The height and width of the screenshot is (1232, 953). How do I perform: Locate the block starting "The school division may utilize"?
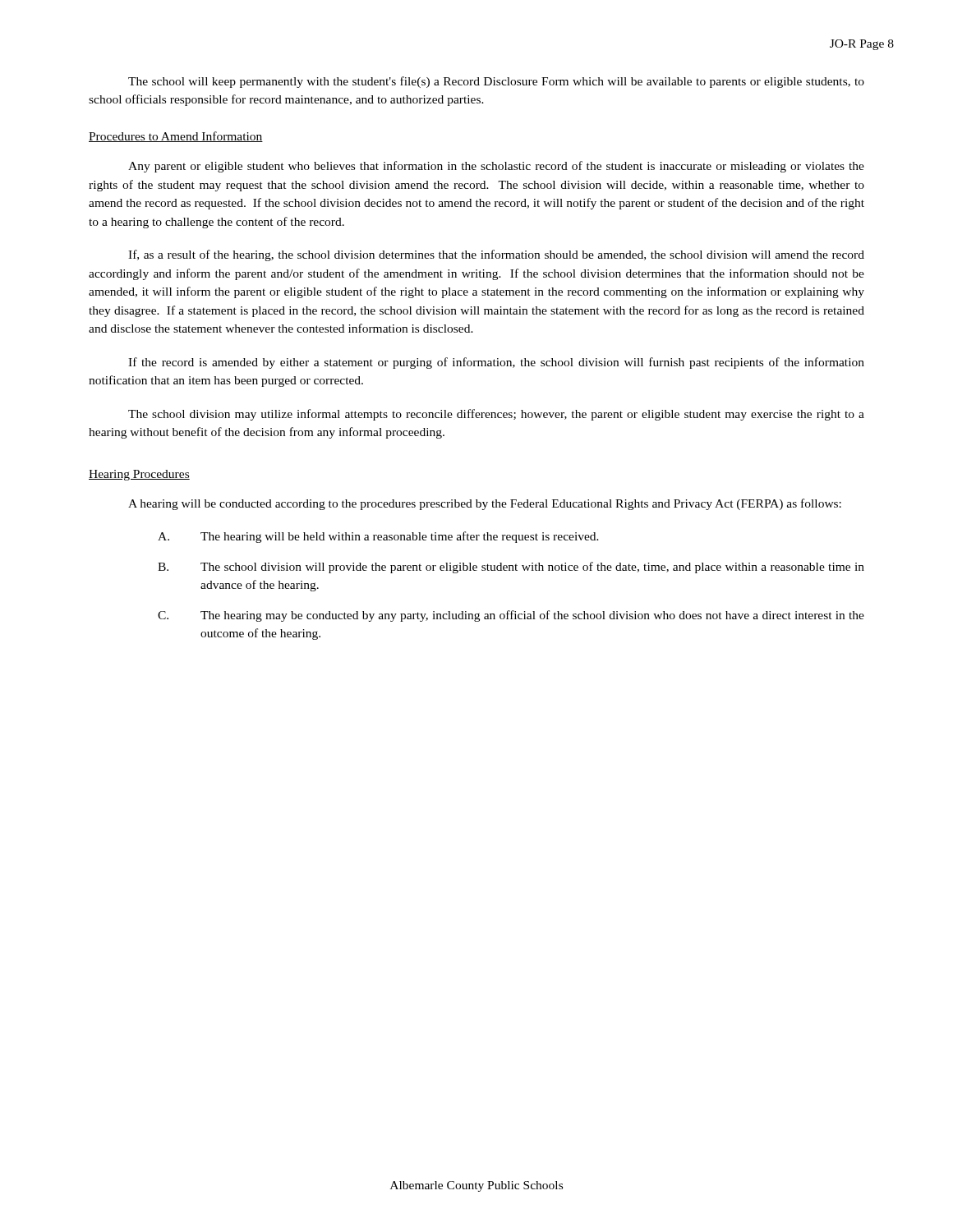(x=476, y=422)
